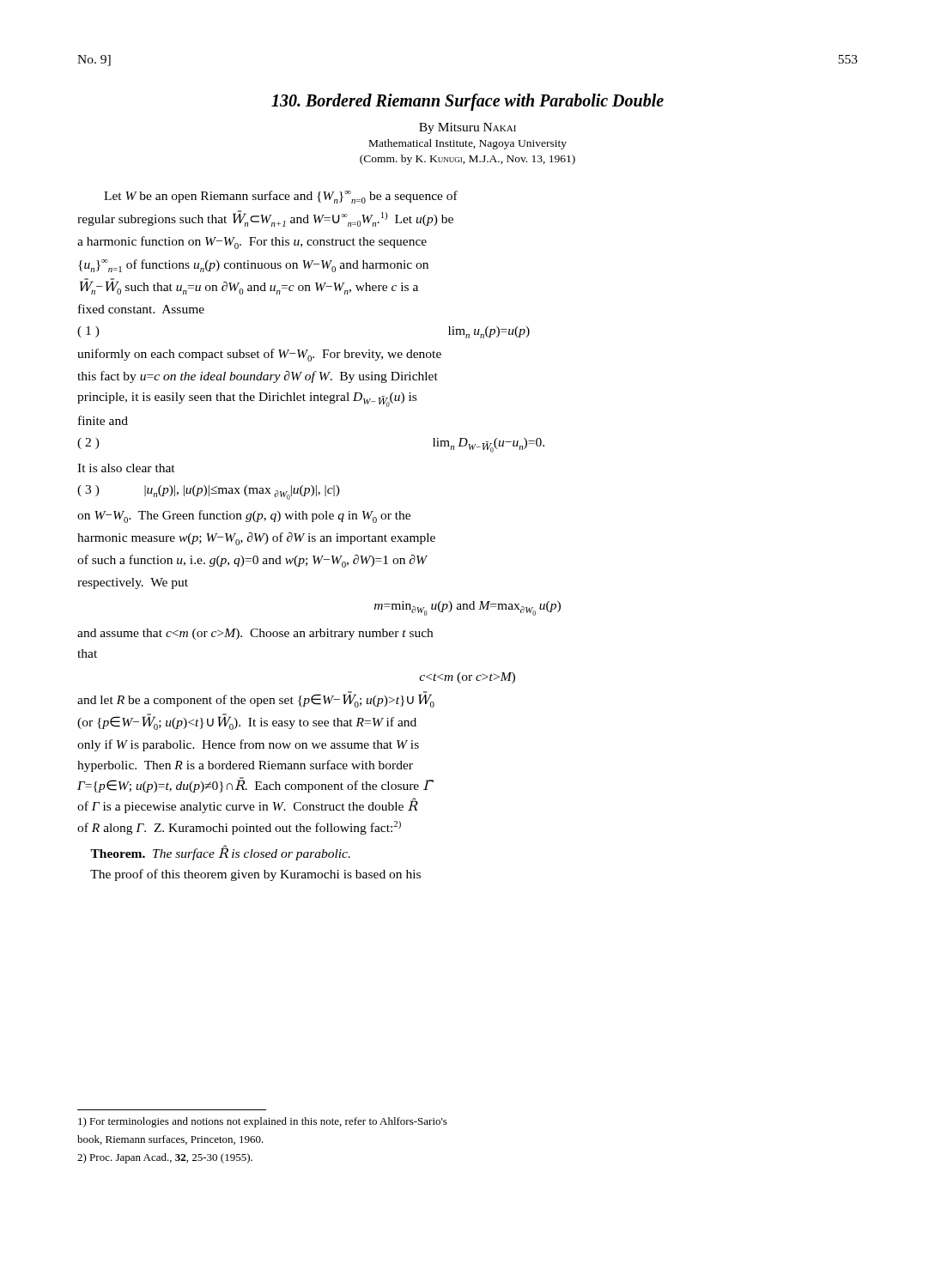This screenshot has width=935, height=1288.
Task: Click where it says "book, Riemann surfaces, Princeton, 1960."
Action: tap(171, 1139)
